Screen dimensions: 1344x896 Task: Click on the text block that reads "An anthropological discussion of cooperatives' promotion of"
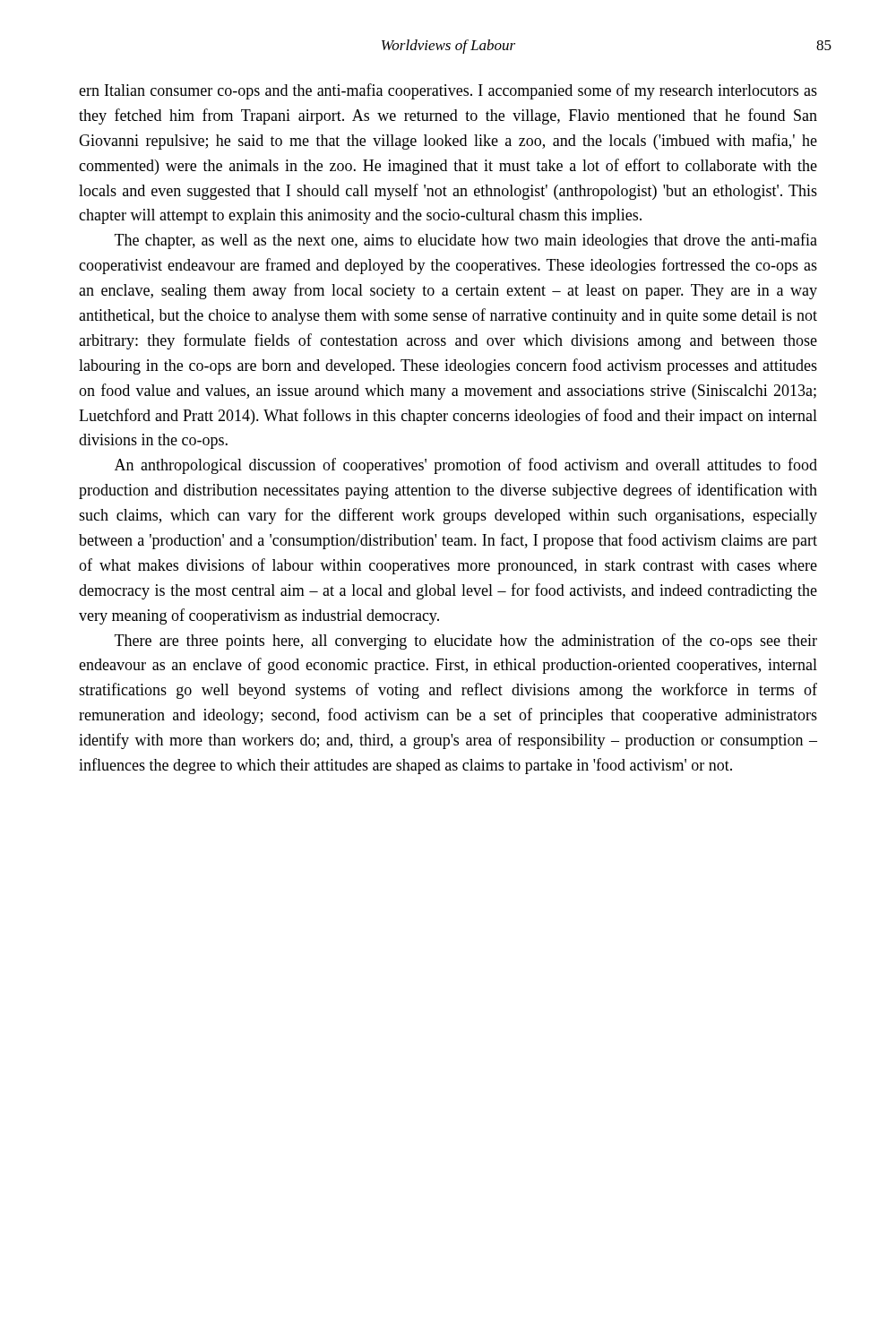[x=448, y=541]
